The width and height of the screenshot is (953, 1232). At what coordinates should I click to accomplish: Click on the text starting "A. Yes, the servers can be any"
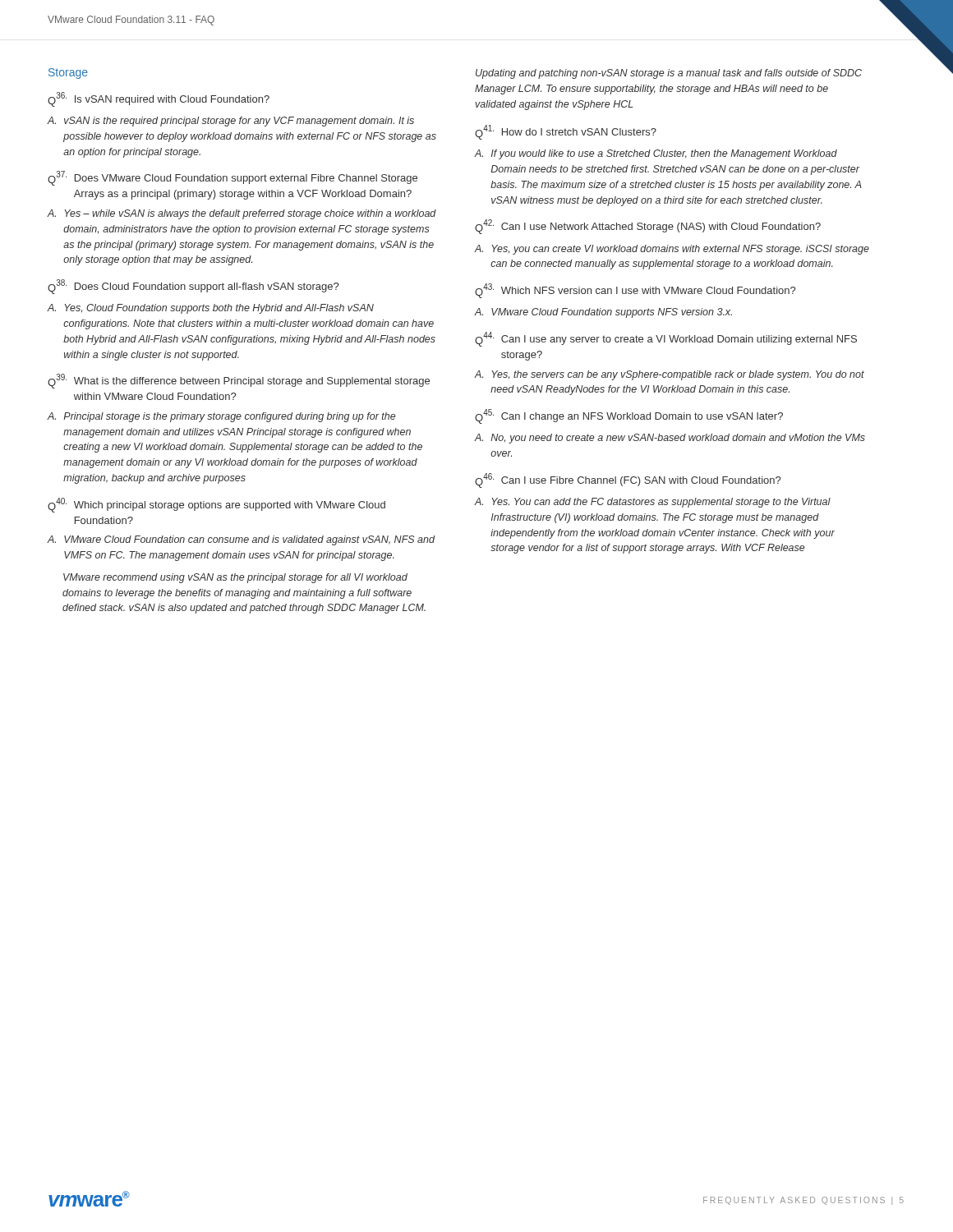click(x=672, y=382)
